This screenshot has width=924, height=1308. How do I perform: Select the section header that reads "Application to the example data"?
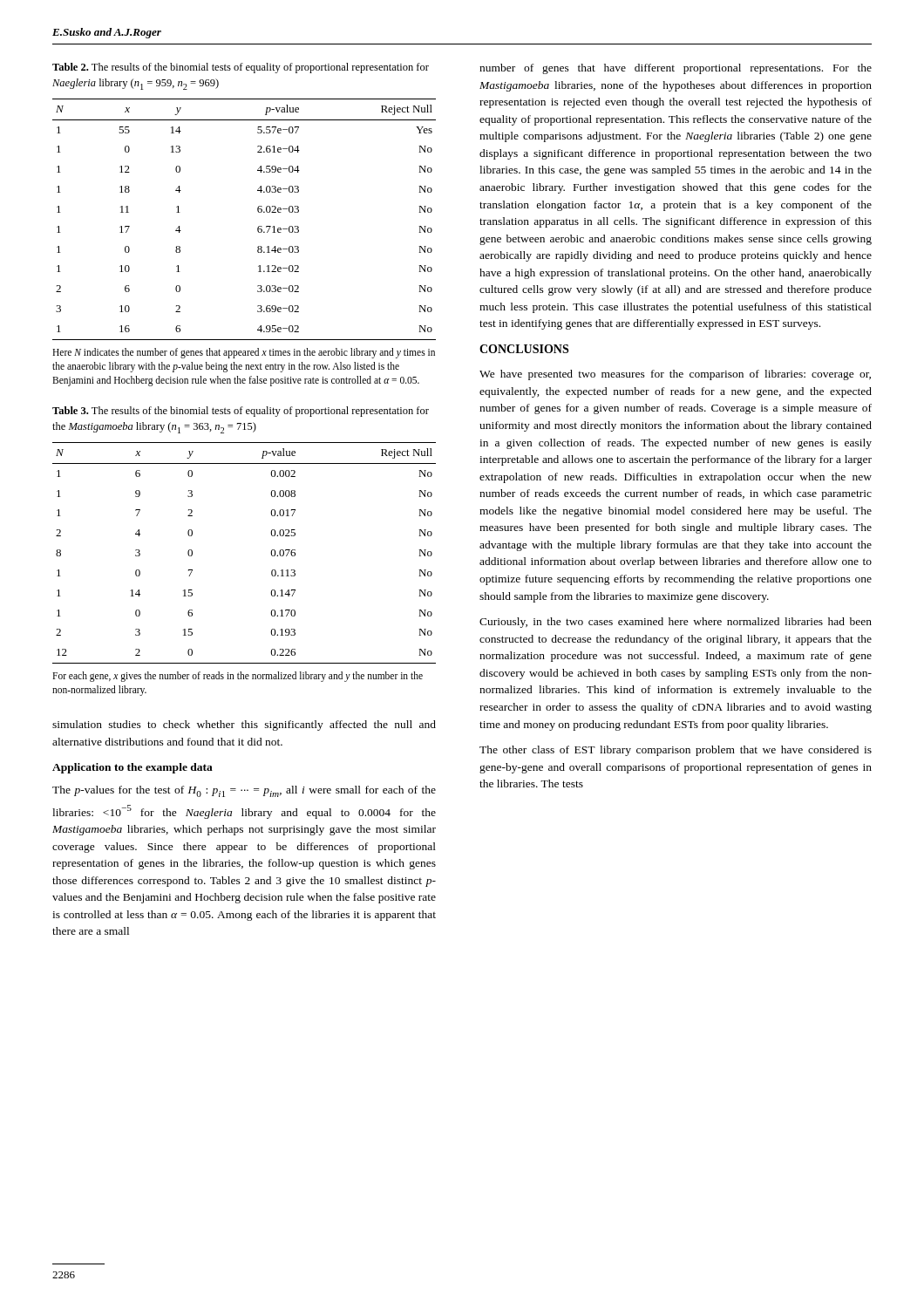(x=132, y=767)
